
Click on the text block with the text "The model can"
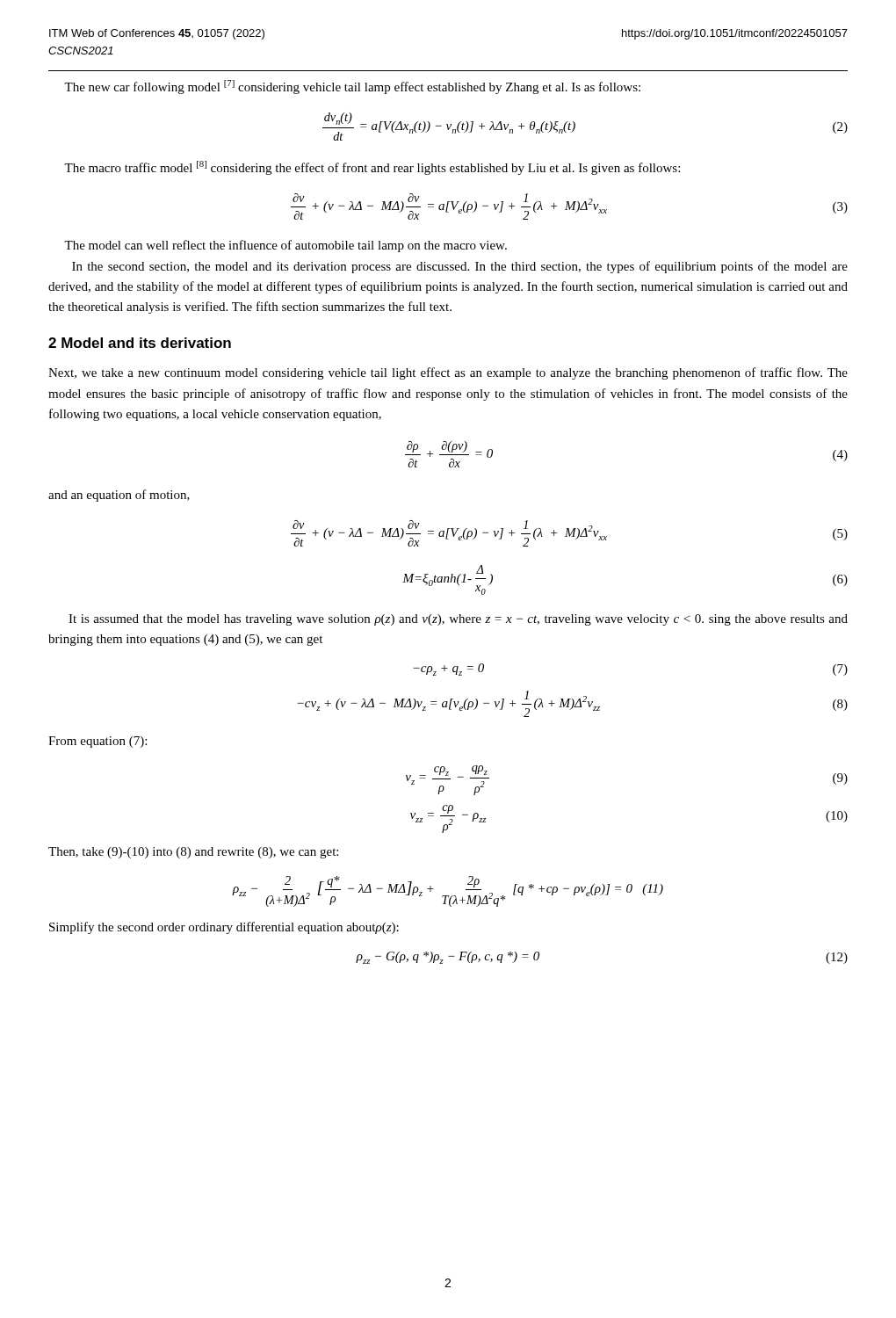click(448, 276)
